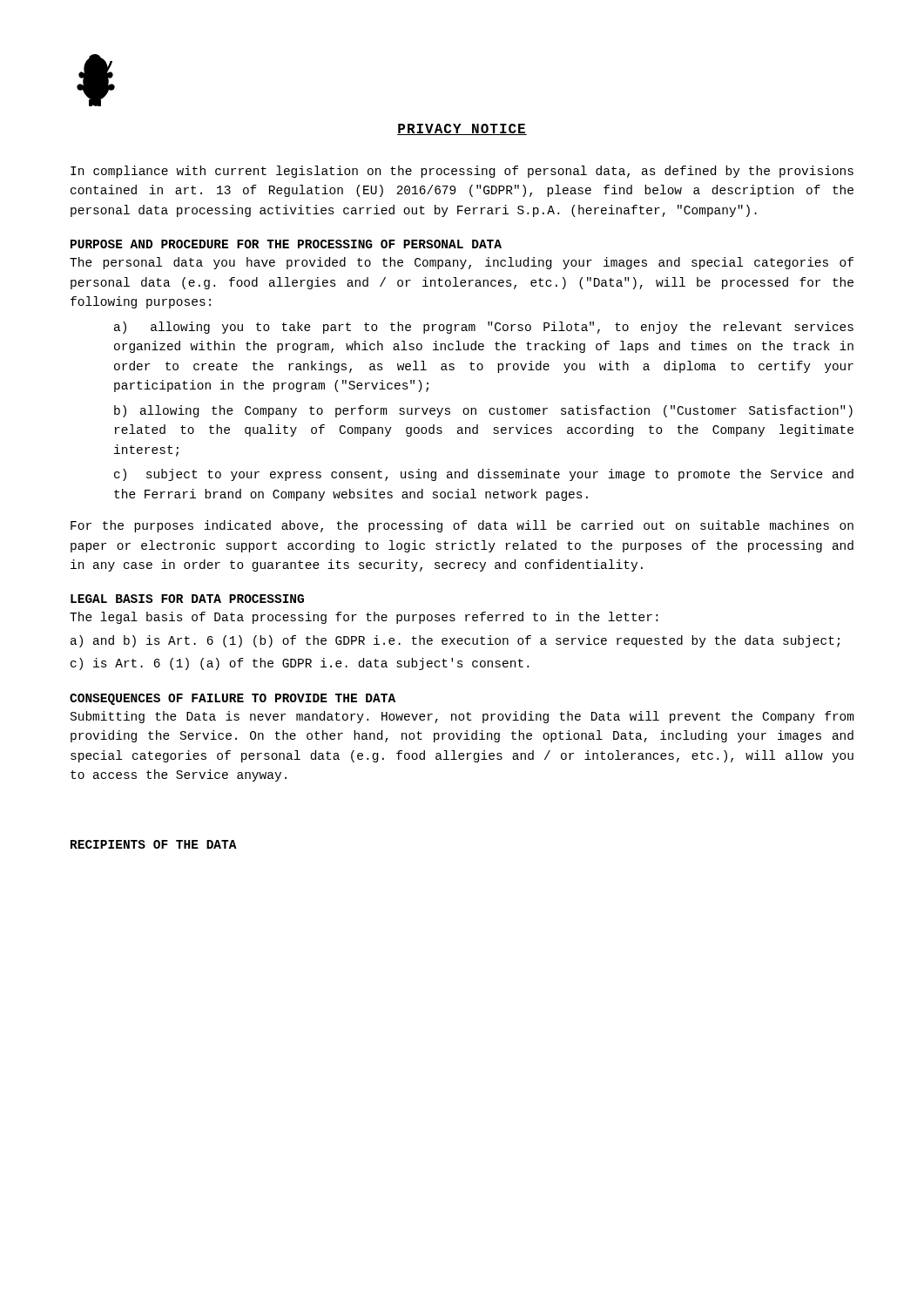The width and height of the screenshot is (924, 1307).
Task: Locate the block starting "The personal data you"
Action: pos(462,283)
